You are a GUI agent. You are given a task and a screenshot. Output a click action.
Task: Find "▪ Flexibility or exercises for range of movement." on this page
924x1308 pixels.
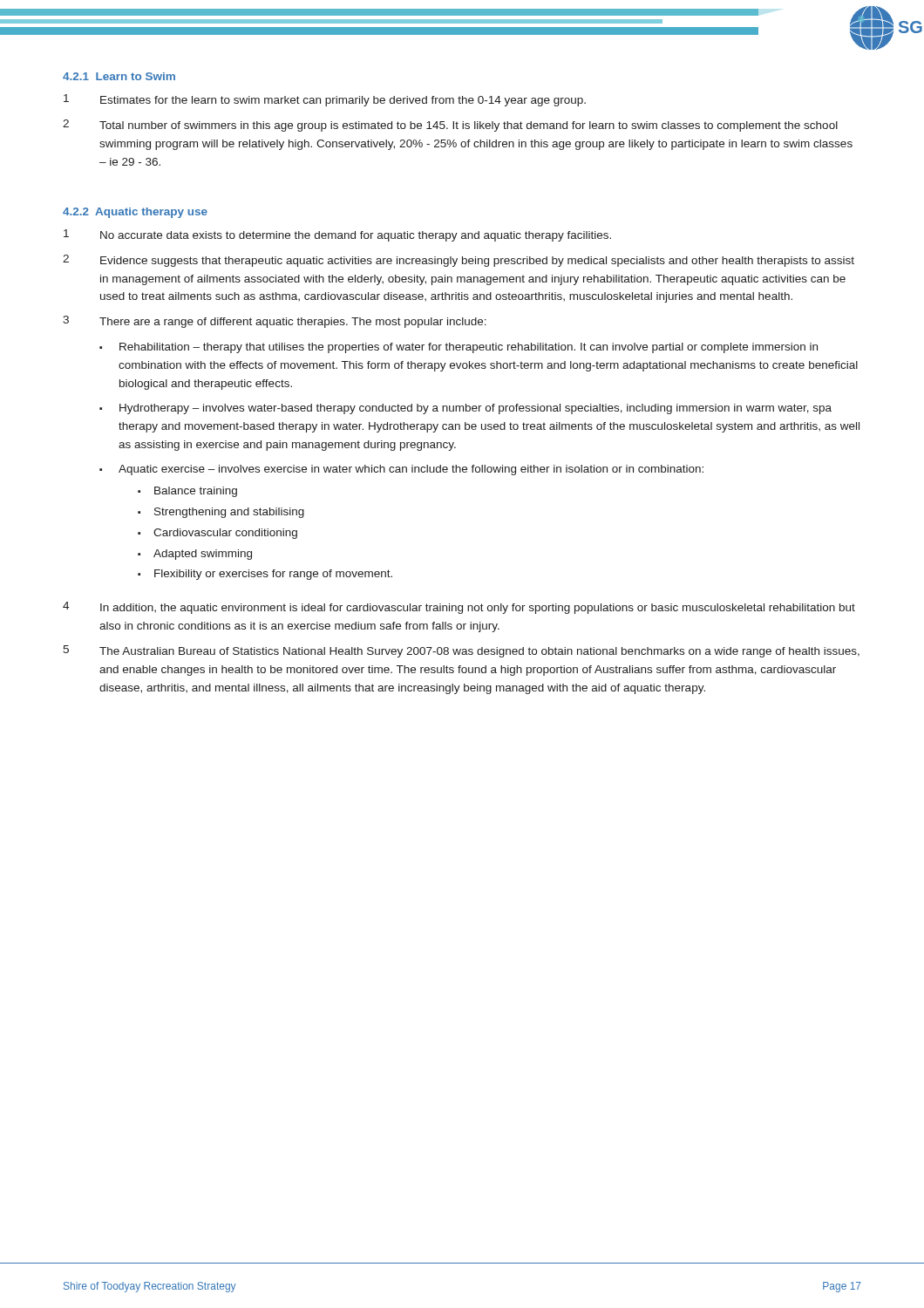pos(265,575)
